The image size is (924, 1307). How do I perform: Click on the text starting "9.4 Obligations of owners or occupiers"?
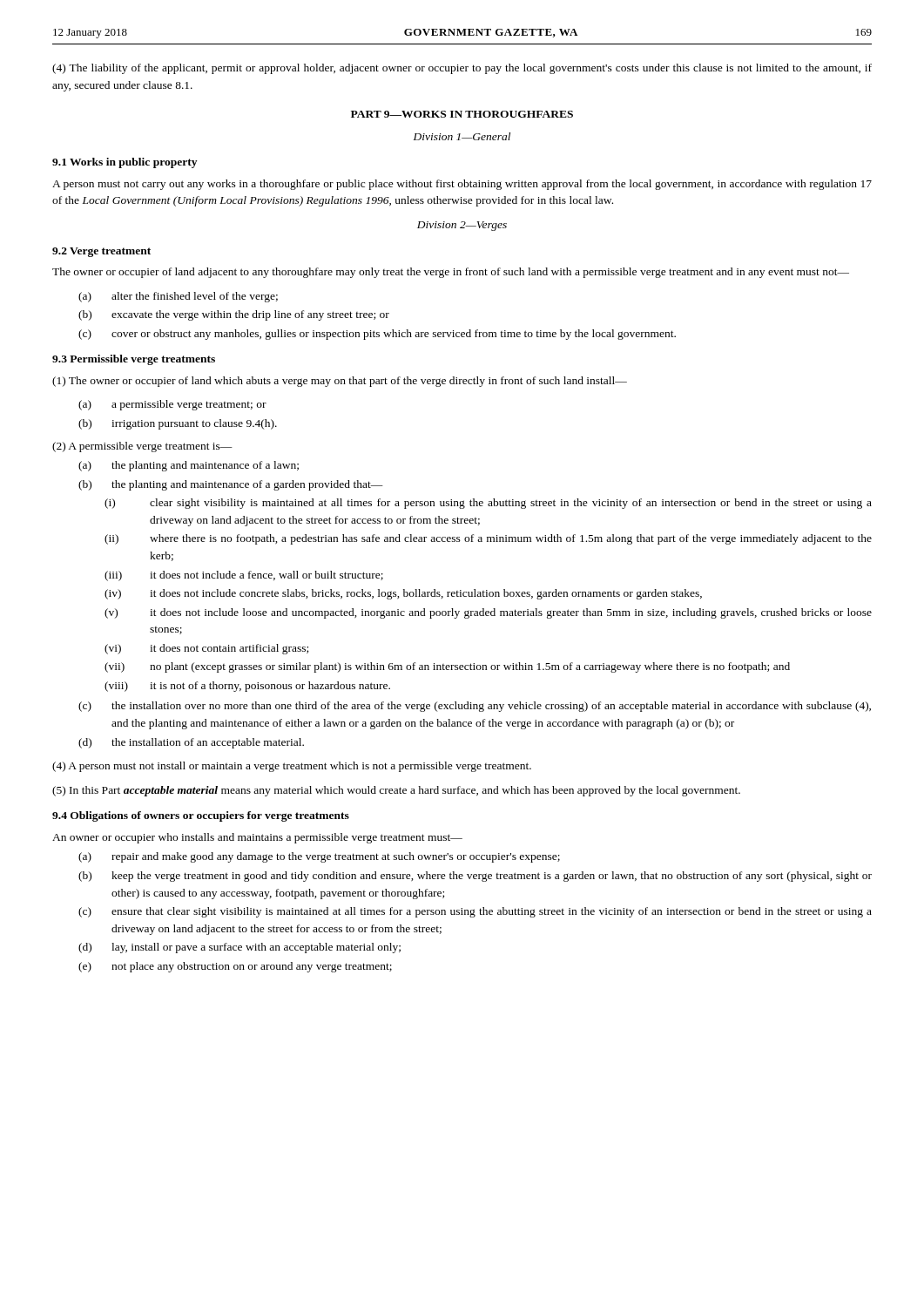coord(201,815)
